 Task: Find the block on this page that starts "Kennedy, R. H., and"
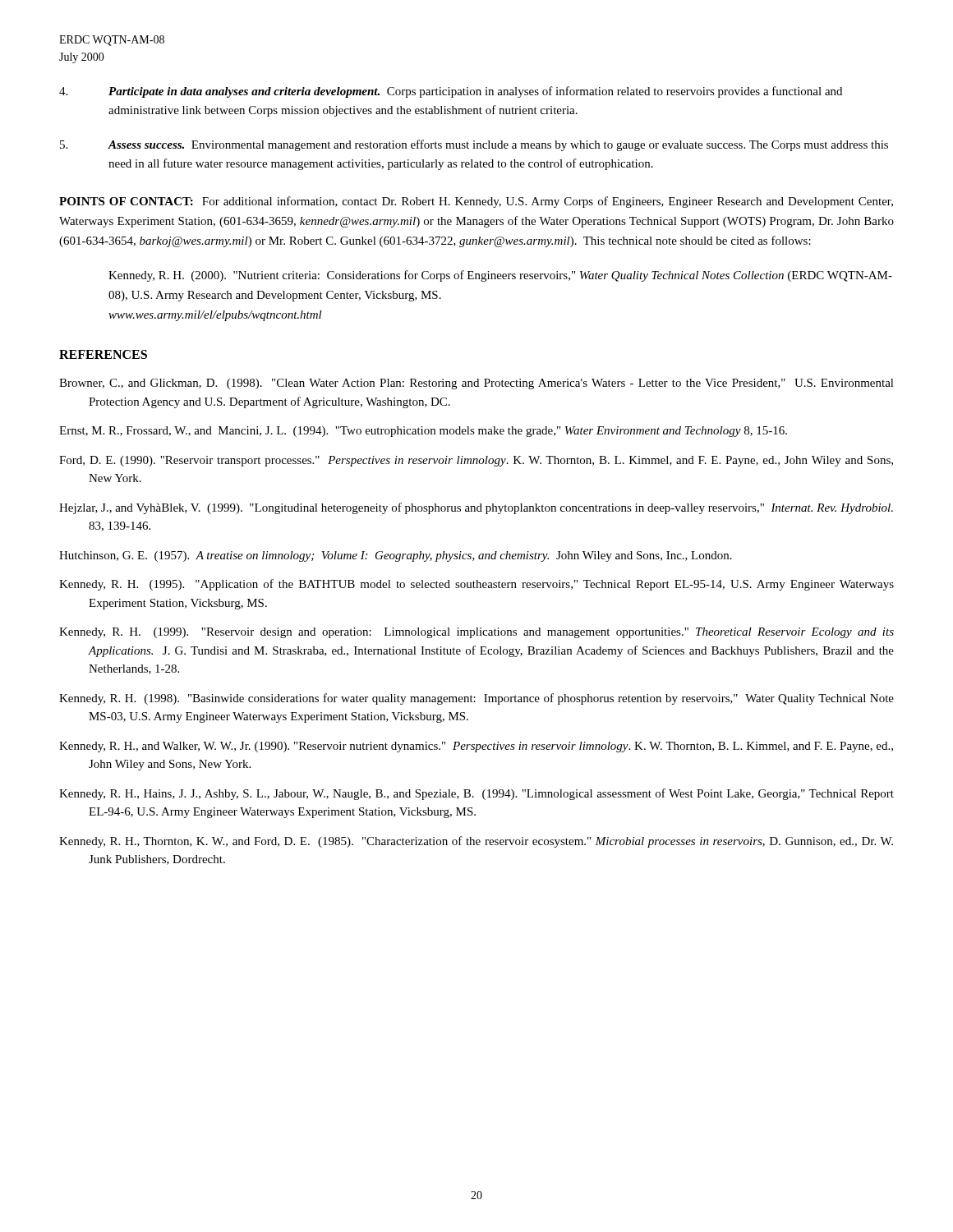[x=476, y=755]
